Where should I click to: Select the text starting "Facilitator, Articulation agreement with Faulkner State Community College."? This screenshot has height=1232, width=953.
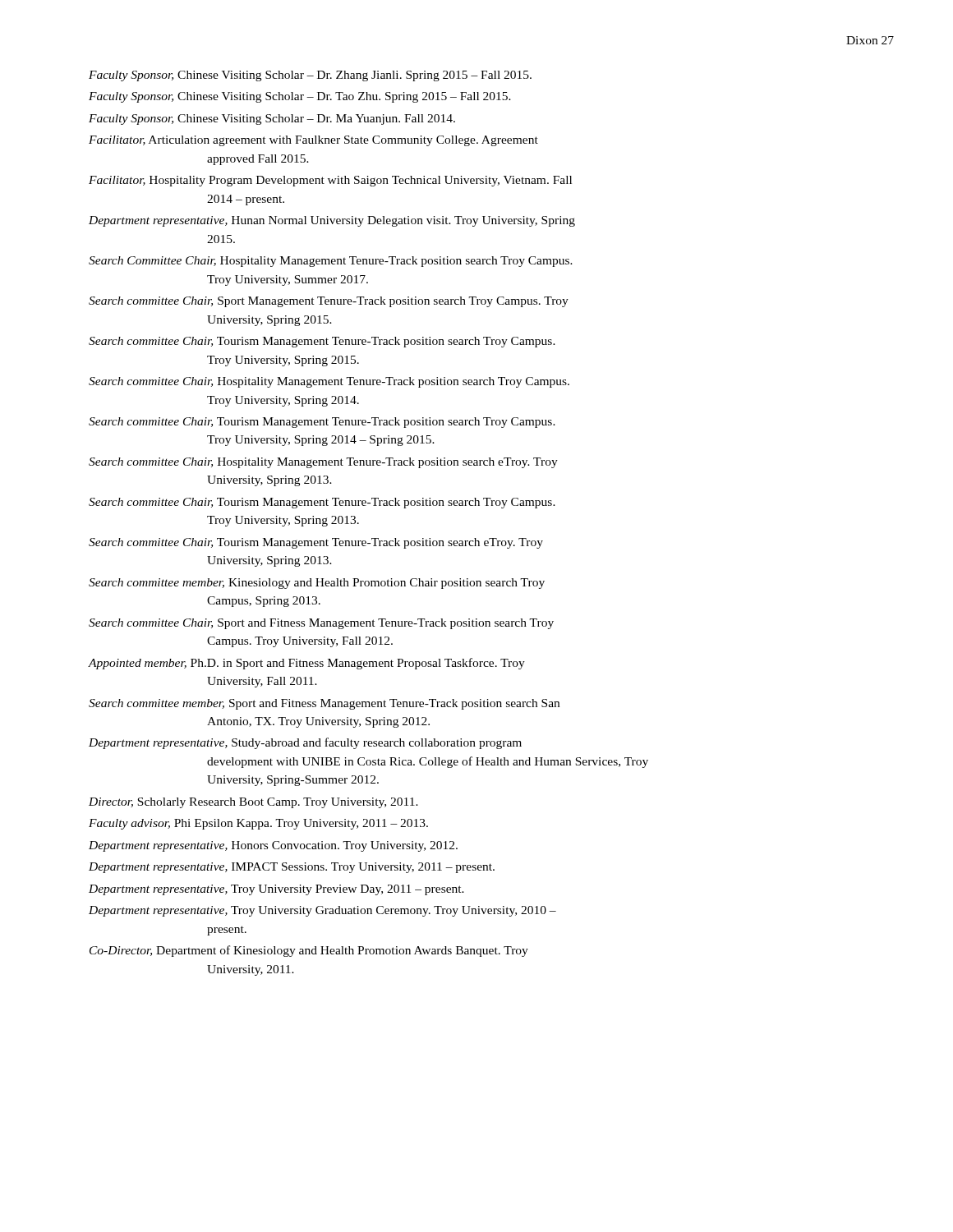click(x=313, y=149)
